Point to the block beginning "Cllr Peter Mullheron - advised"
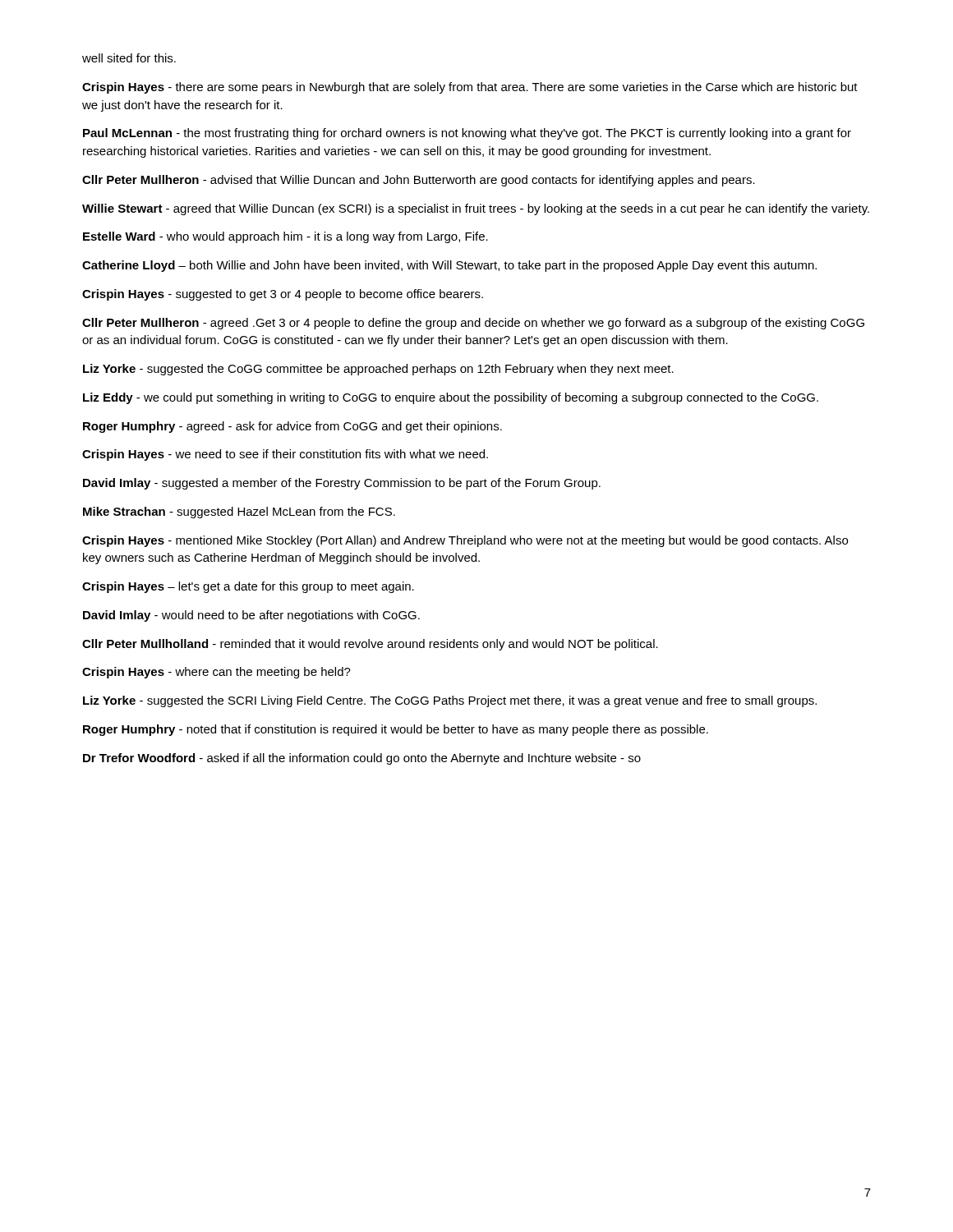Screen dimensions: 1232x953 [x=419, y=179]
